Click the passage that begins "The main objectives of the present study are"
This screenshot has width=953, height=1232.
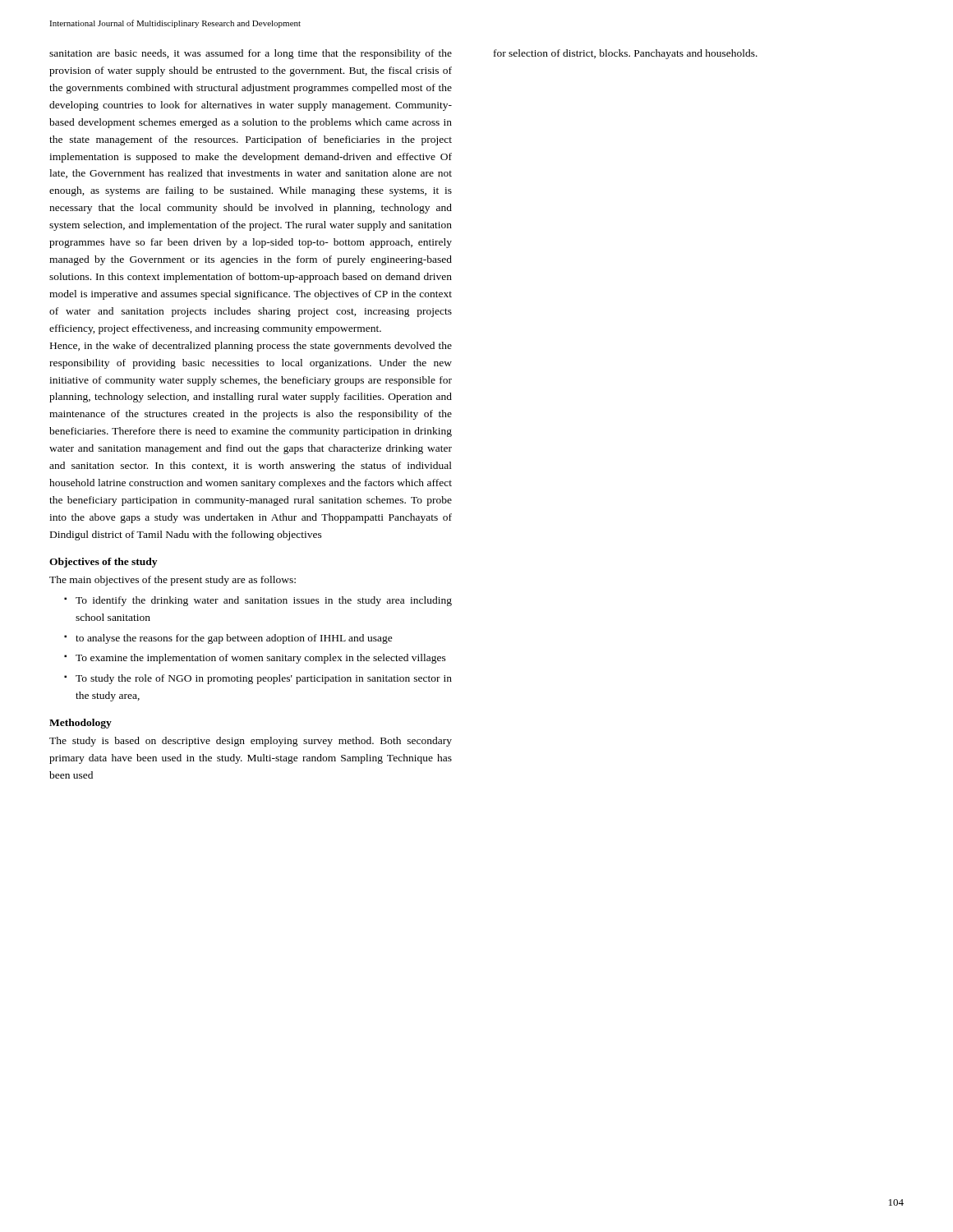pyautogui.click(x=173, y=579)
